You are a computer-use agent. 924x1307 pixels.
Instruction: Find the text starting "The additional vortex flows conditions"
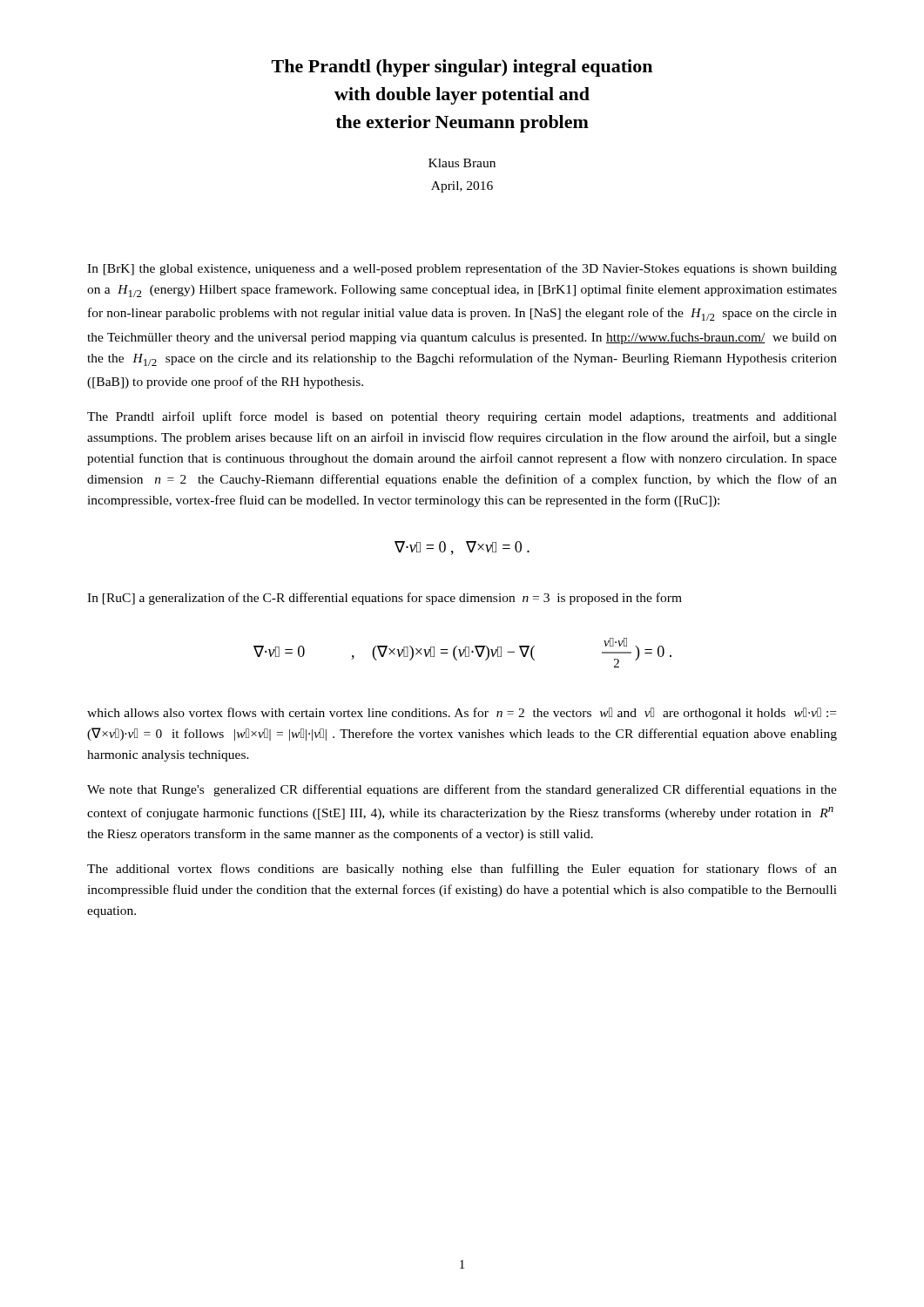pos(462,889)
